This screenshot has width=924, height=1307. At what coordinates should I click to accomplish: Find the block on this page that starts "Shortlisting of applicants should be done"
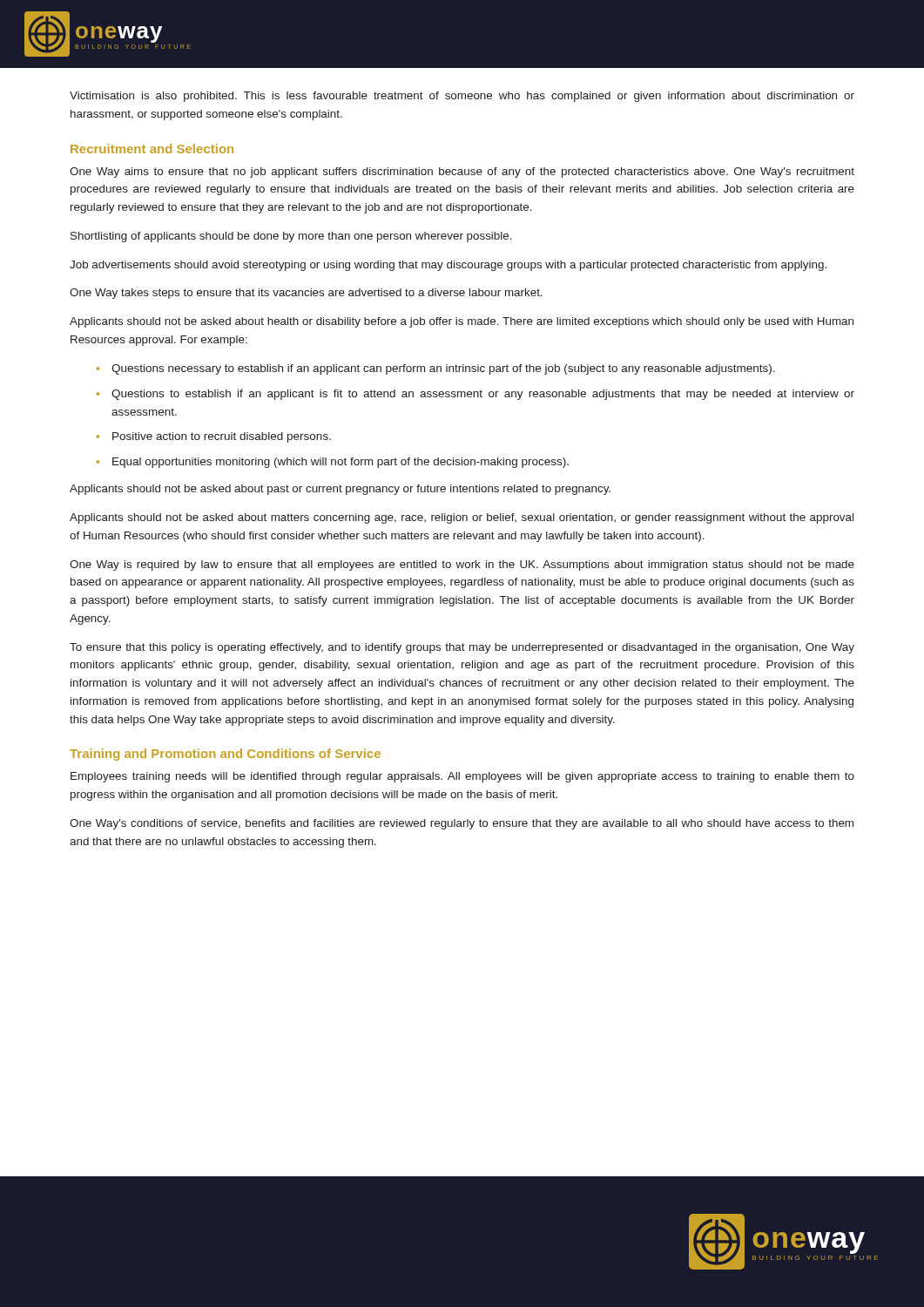[x=291, y=236]
